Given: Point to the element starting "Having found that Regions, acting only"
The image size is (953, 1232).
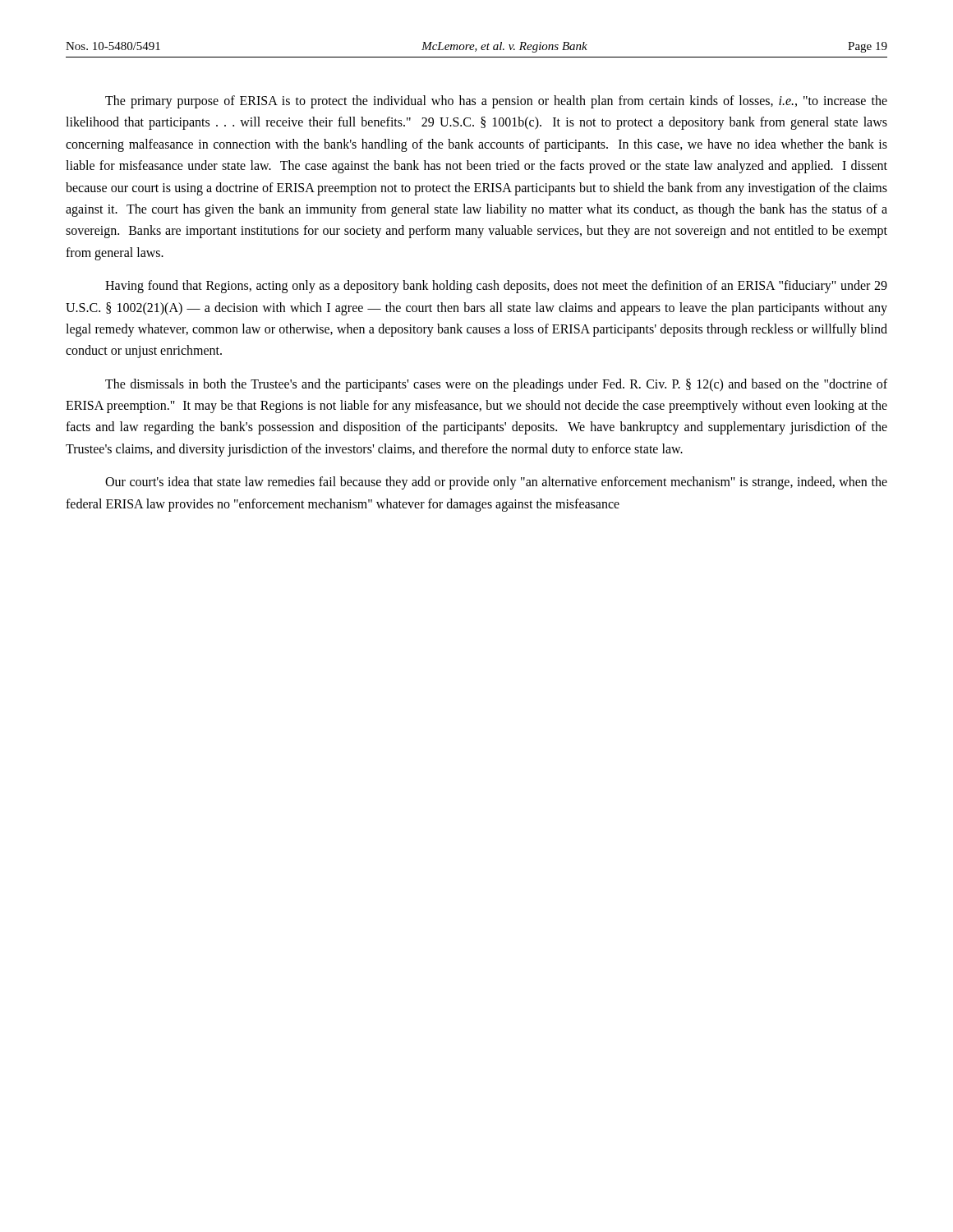Looking at the screenshot, I should 476,319.
